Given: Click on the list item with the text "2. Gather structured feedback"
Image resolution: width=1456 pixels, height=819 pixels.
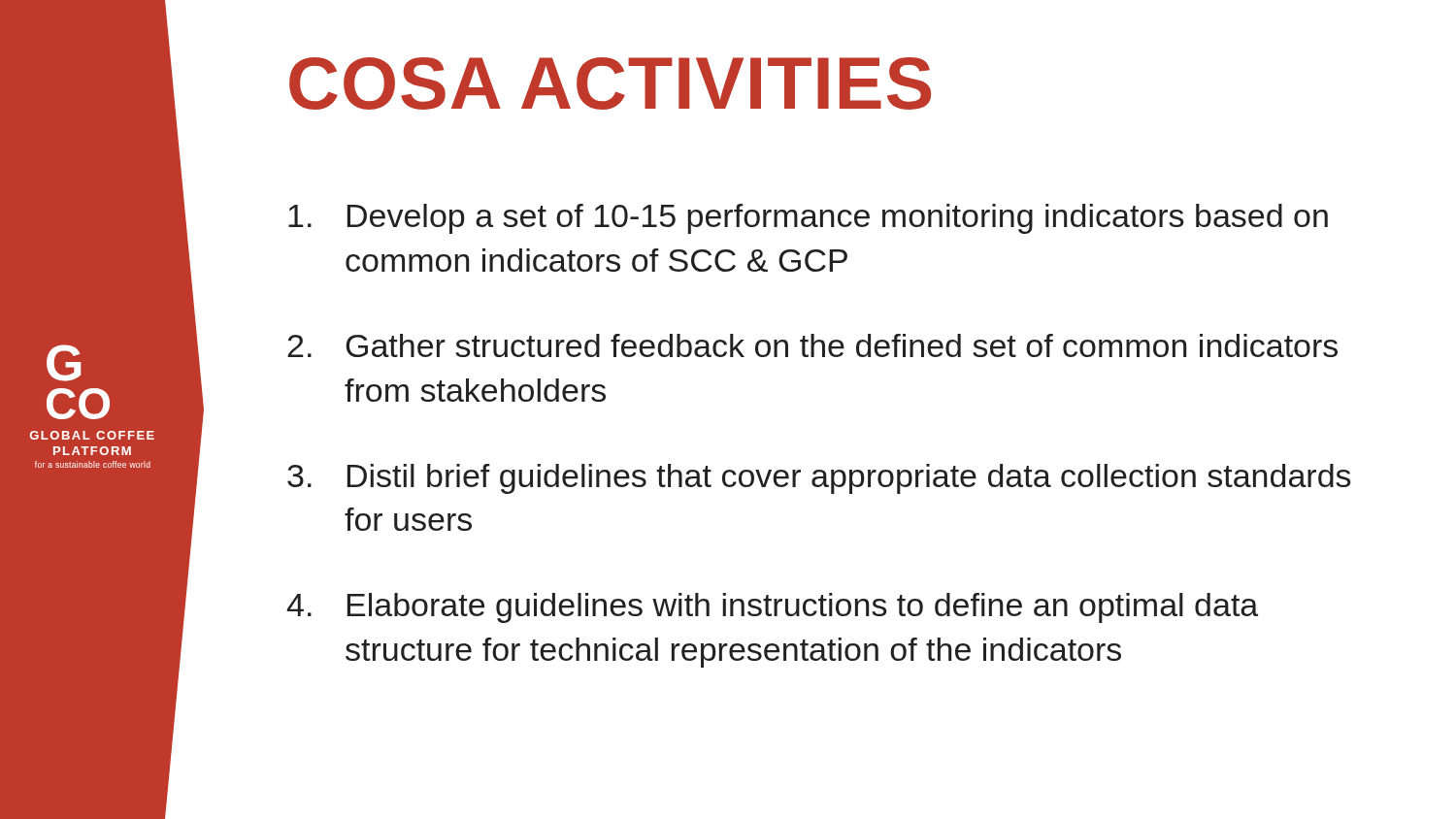Looking at the screenshot, I should click(x=820, y=368).
